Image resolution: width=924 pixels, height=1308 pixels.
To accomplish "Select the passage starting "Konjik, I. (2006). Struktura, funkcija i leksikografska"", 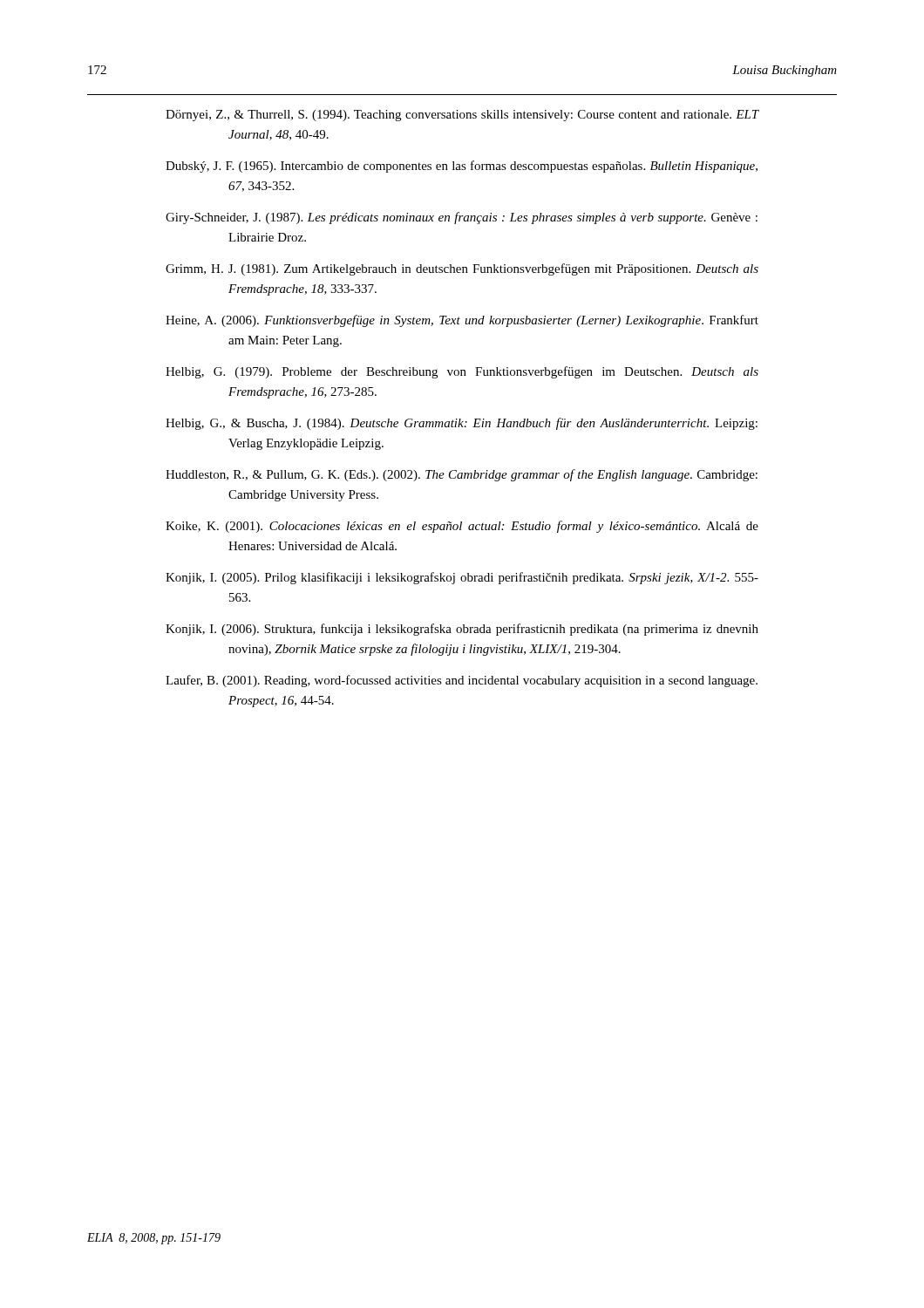I will coord(462,639).
